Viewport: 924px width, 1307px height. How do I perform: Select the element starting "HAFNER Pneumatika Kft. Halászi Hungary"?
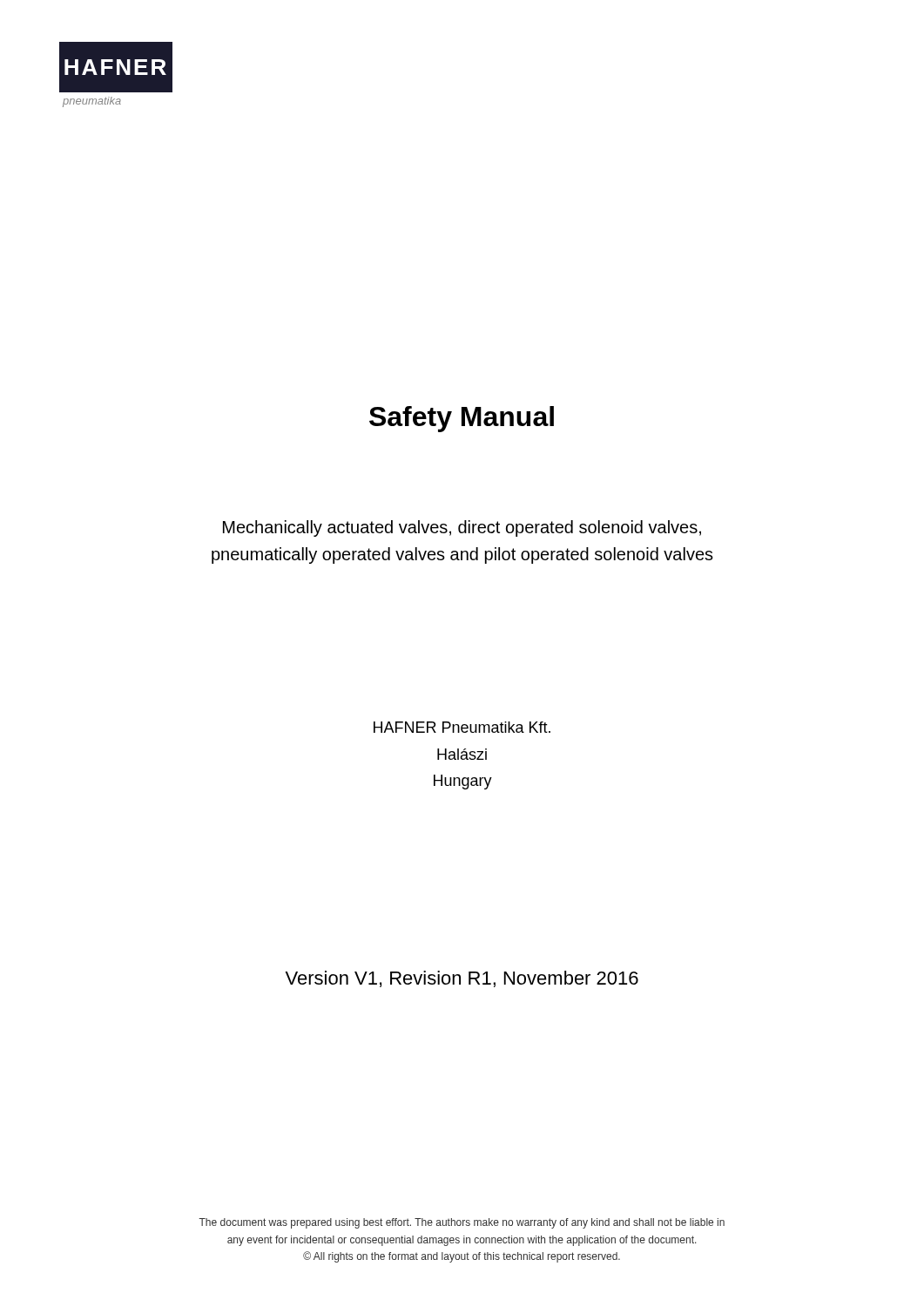(462, 755)
